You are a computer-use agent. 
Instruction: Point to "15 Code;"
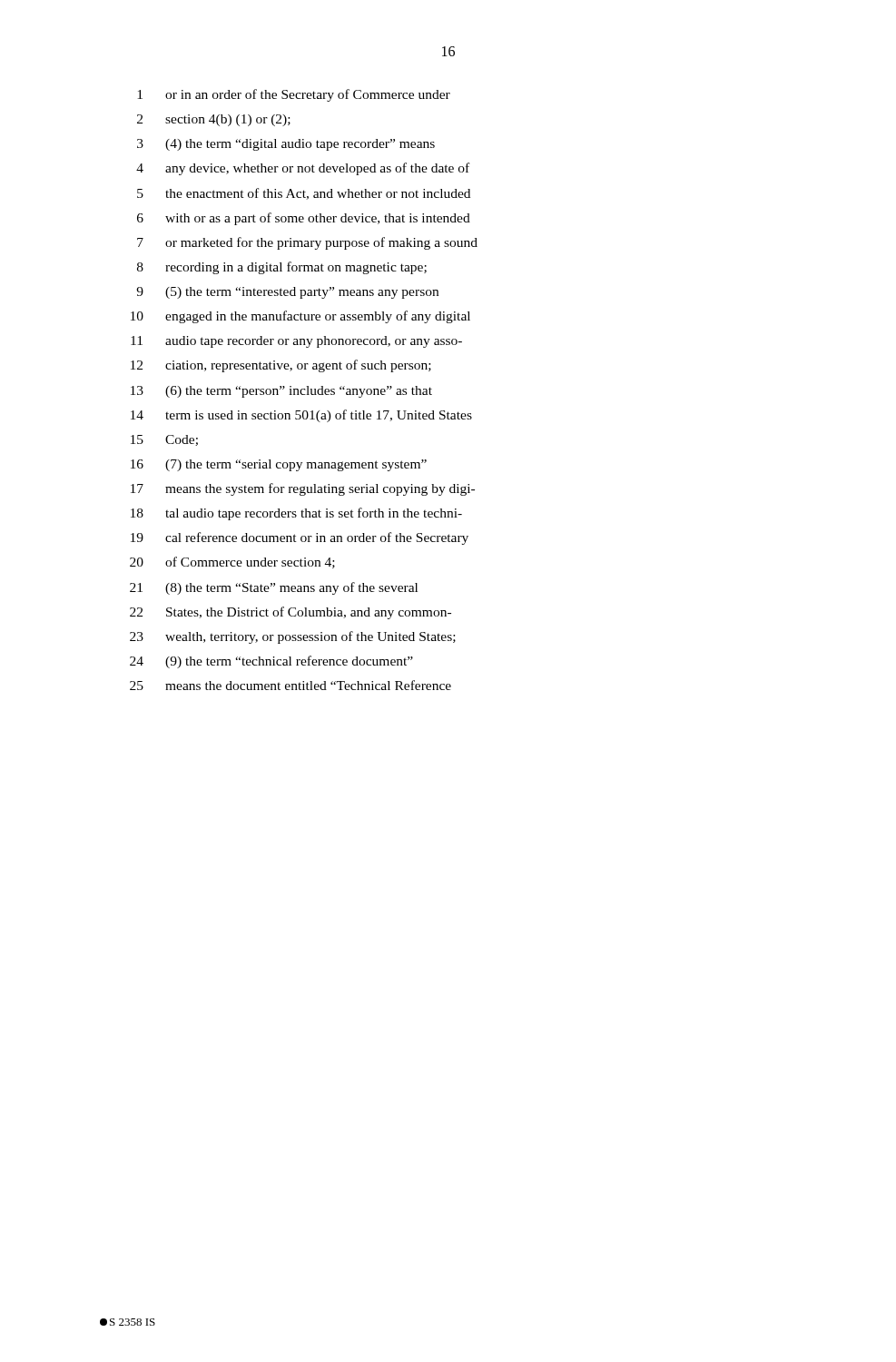(164, 440)
